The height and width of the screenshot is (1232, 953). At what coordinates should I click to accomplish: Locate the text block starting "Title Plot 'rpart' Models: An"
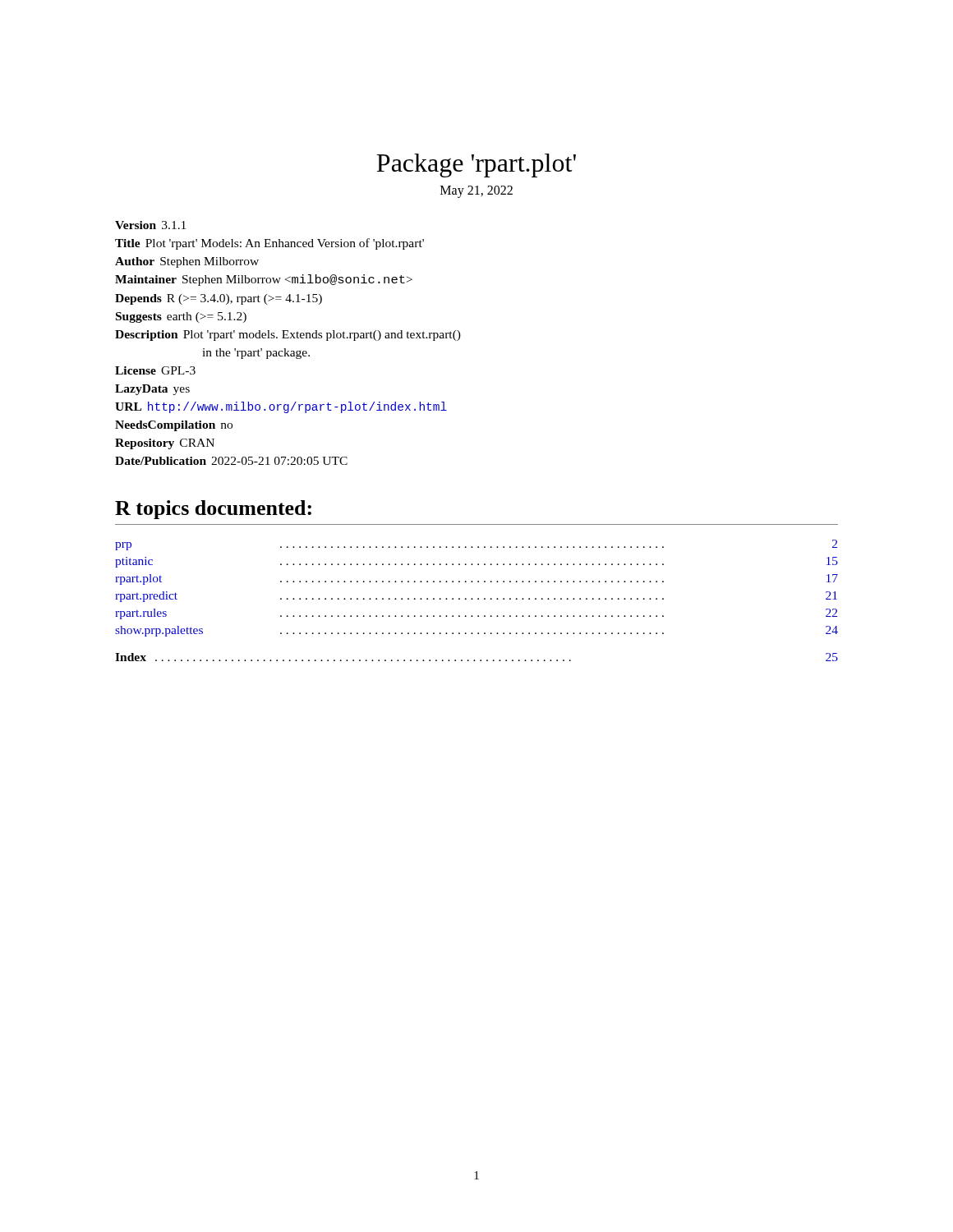[270, 243]
